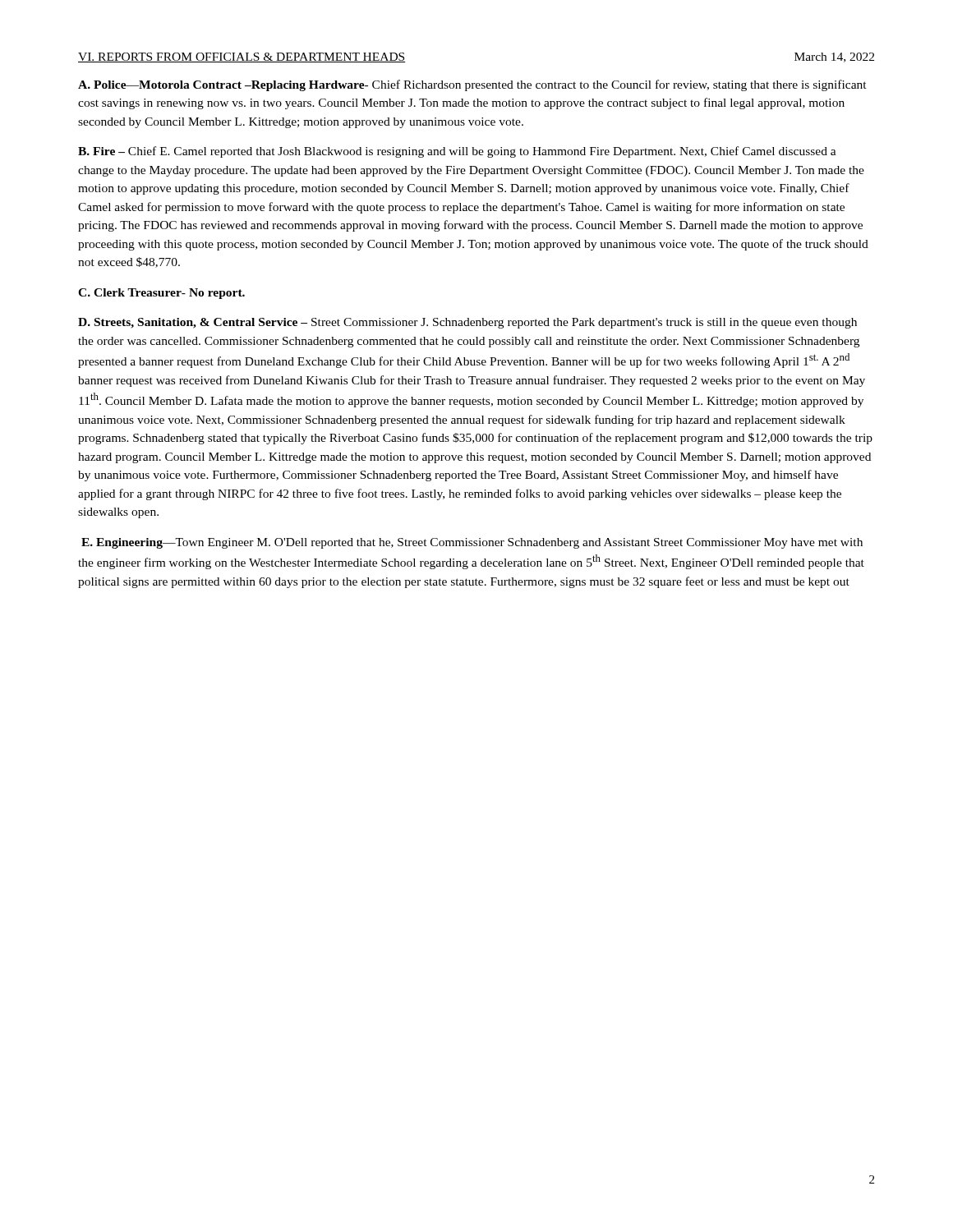
Task: Navigate to the block starting "E. Engineering—Town Engineer M. O'Dell reported that he,"
Action: coord(471,561)
